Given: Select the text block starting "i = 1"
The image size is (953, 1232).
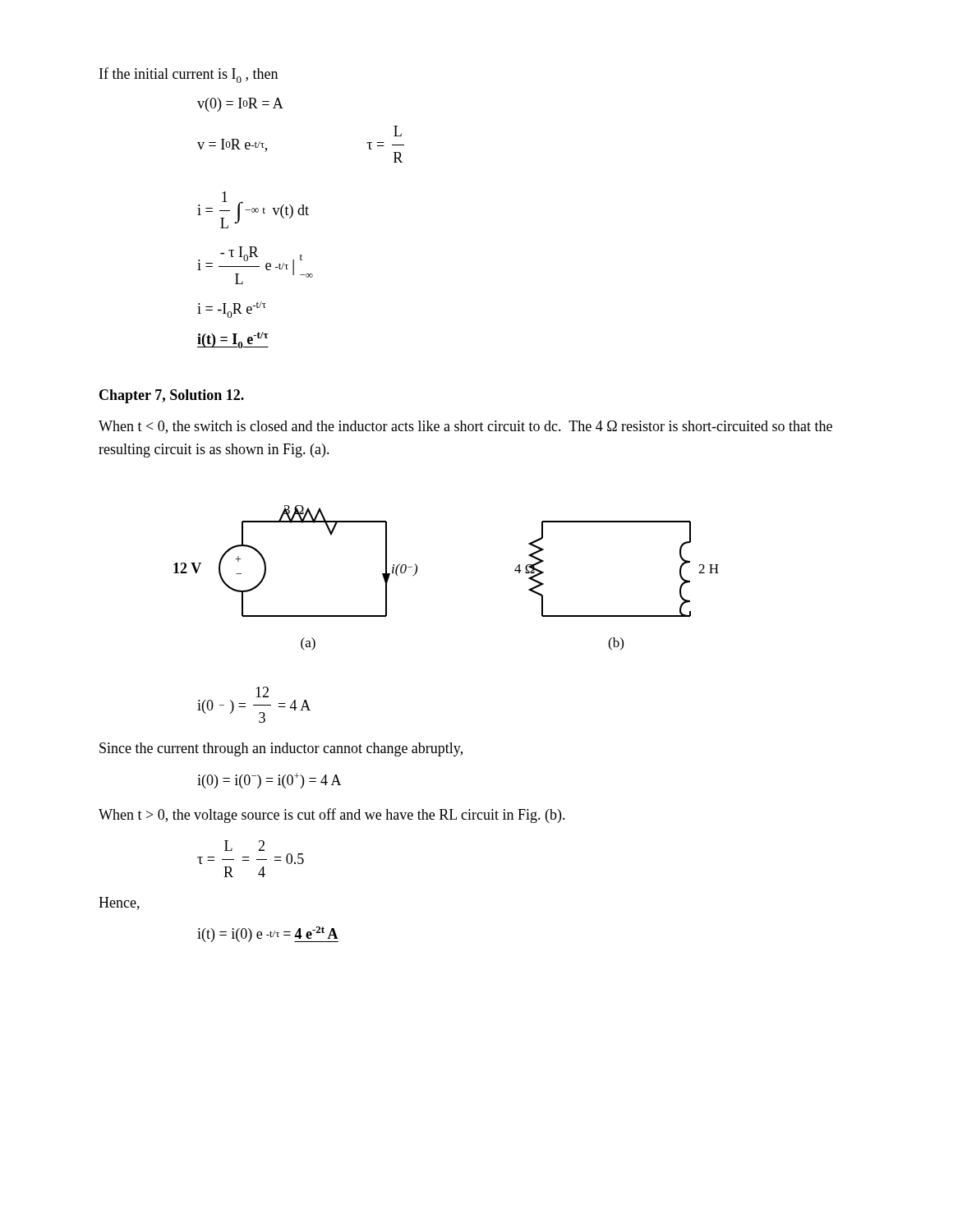Looking at the screenshot, I should pyautogui.click(x=253, y=210).
